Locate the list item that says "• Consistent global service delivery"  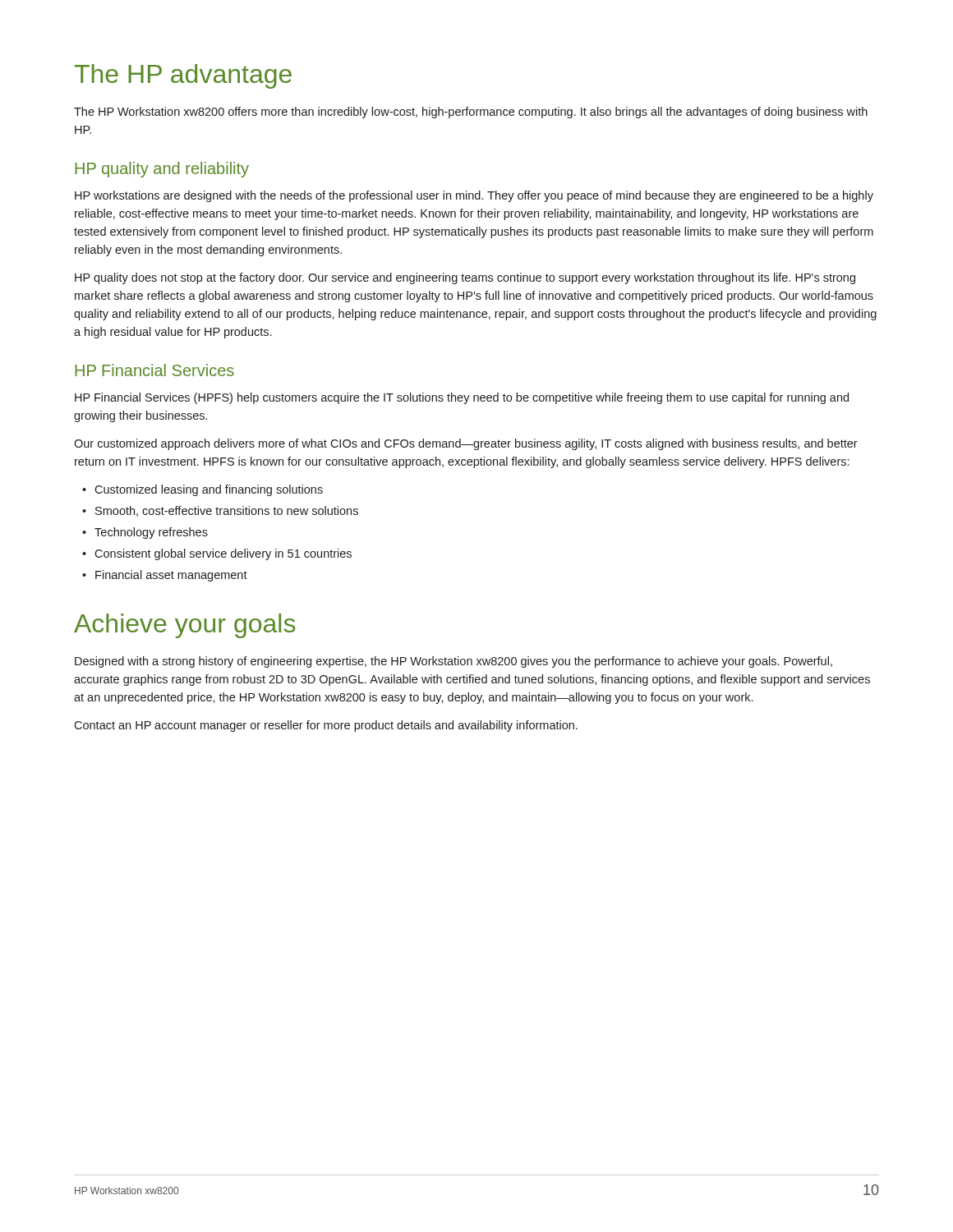[217, 554]
